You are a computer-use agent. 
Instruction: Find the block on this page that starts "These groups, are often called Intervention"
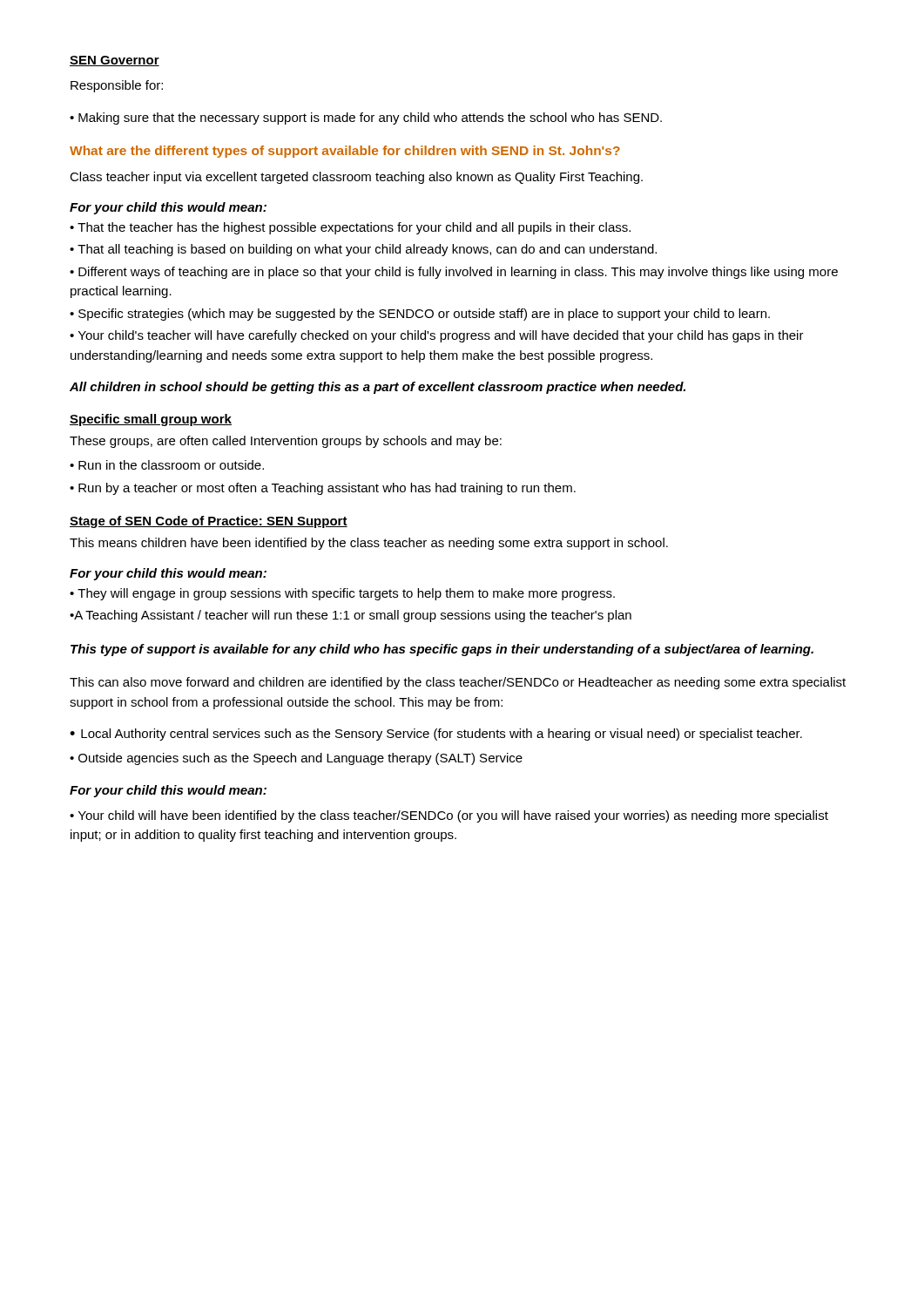point(286,440)
